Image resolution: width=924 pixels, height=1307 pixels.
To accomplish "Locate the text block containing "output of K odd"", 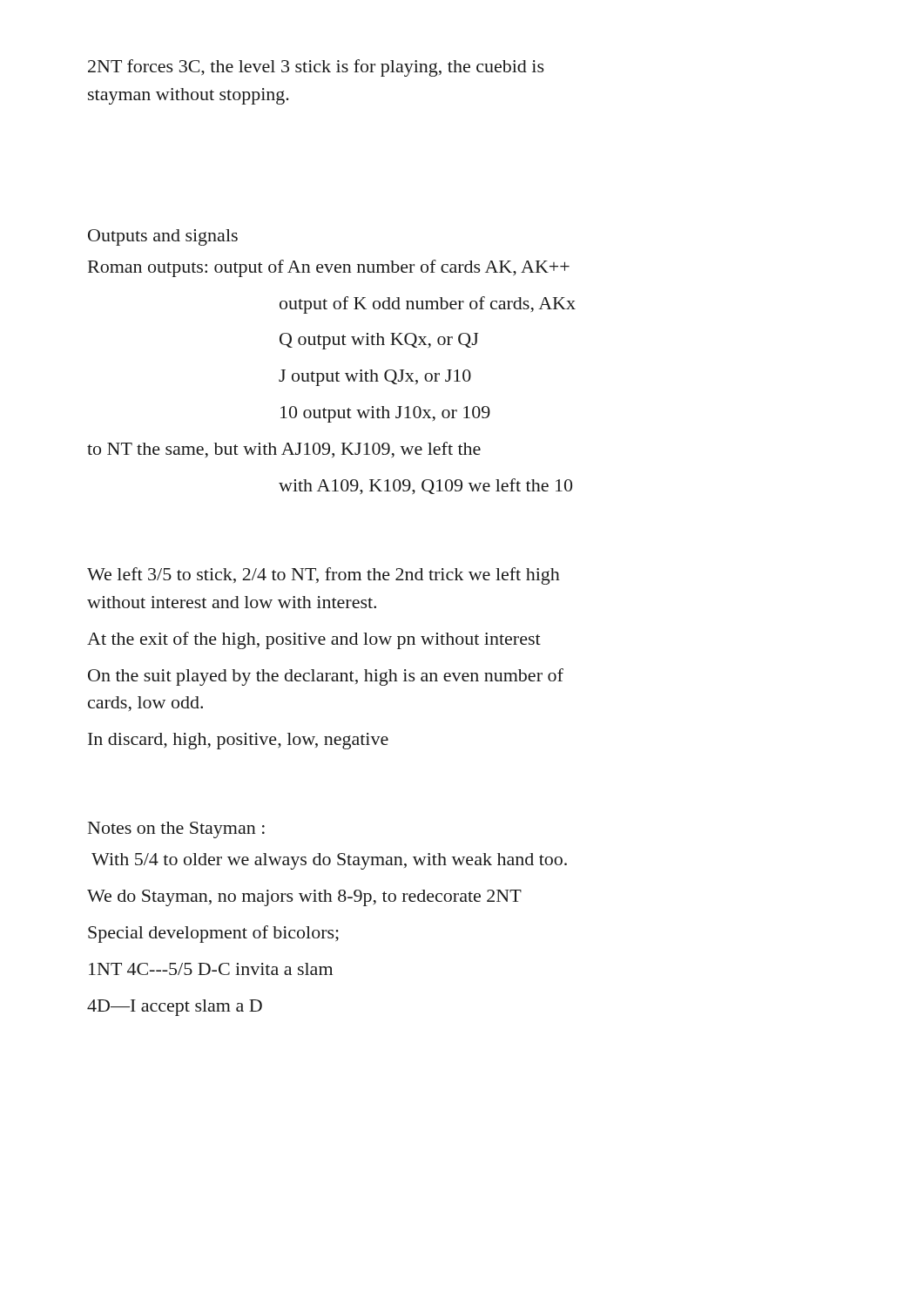I will pos(470,303).
